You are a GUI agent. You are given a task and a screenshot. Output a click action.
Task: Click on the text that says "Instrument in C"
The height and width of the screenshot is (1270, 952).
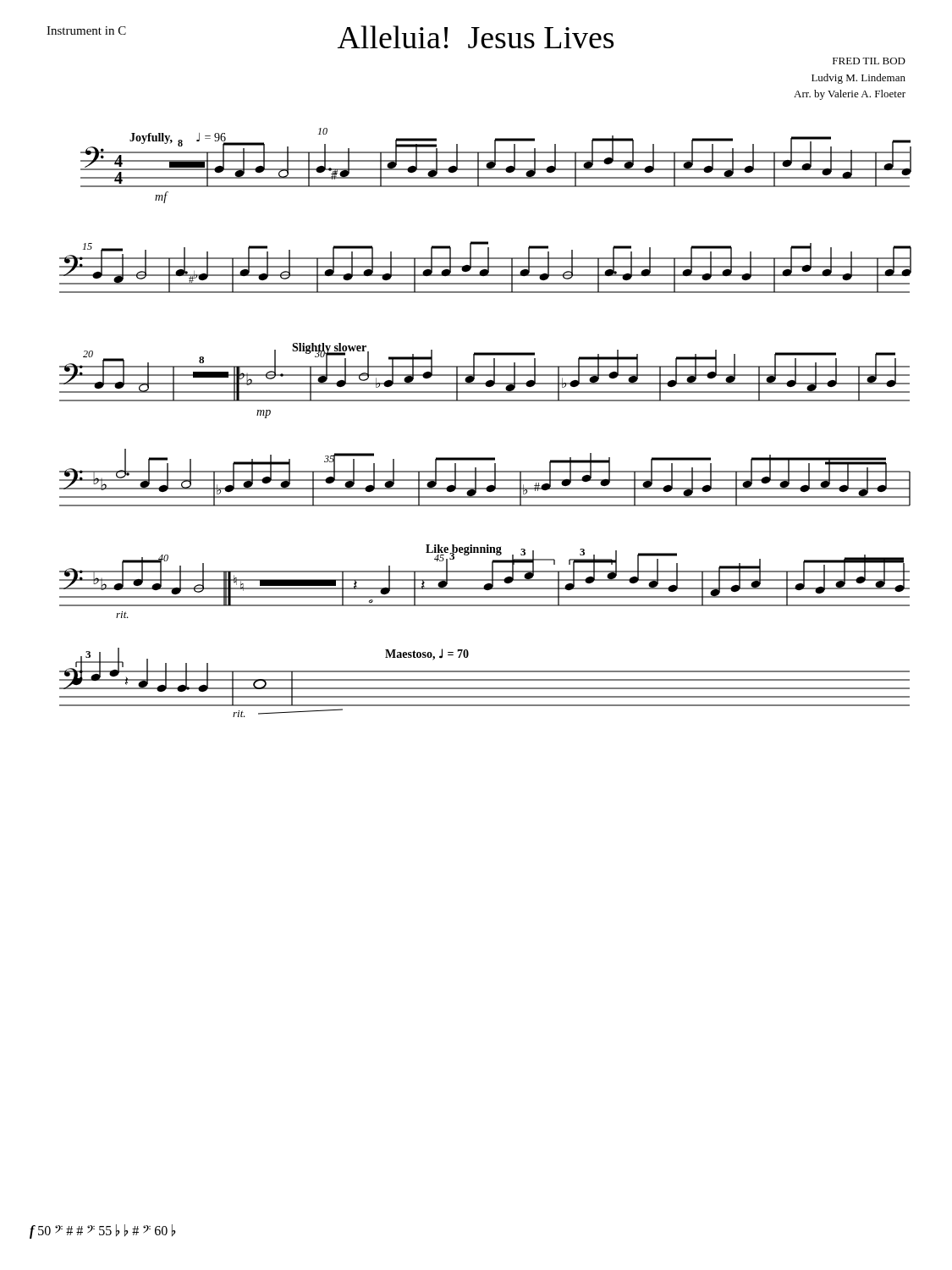(86, 30)
